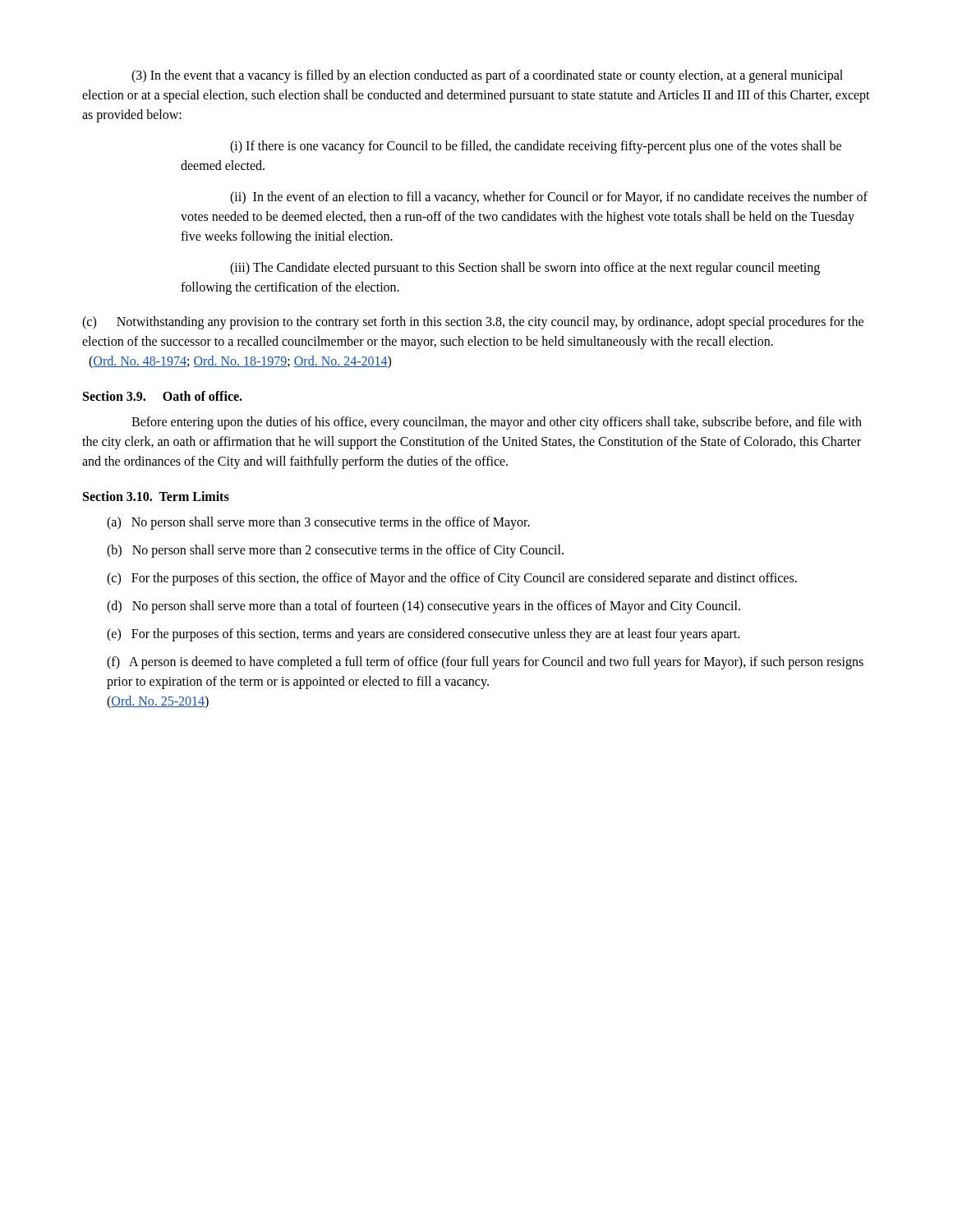Point to the block beginning "(c) Notwithstanding any provision"
The width and height of the screenshot is (953, 1232).
[473, 341]
